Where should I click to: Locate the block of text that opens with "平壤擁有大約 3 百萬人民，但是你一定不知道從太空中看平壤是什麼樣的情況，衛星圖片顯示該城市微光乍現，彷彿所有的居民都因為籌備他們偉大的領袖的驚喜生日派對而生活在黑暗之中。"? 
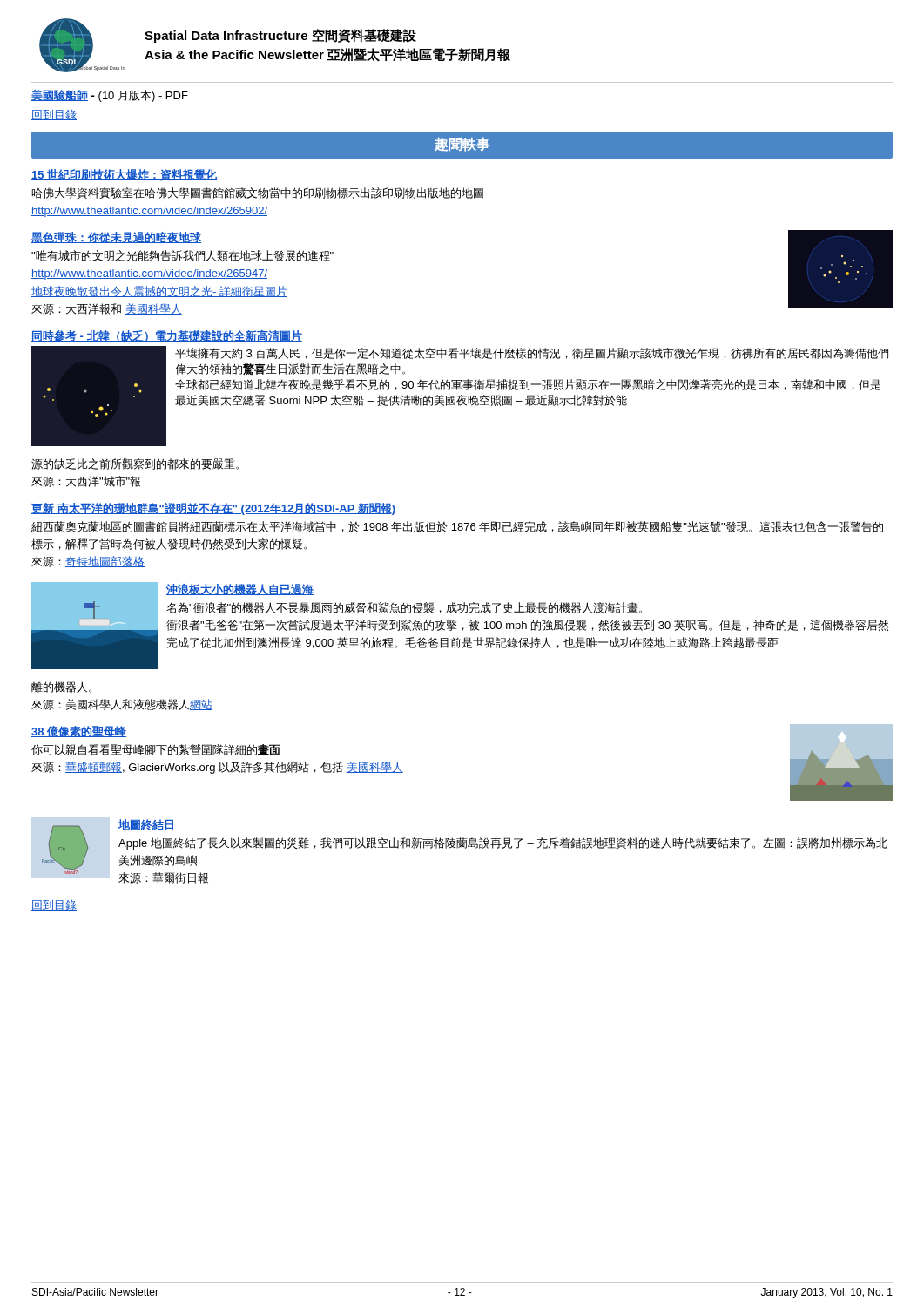tap(532, 377)
